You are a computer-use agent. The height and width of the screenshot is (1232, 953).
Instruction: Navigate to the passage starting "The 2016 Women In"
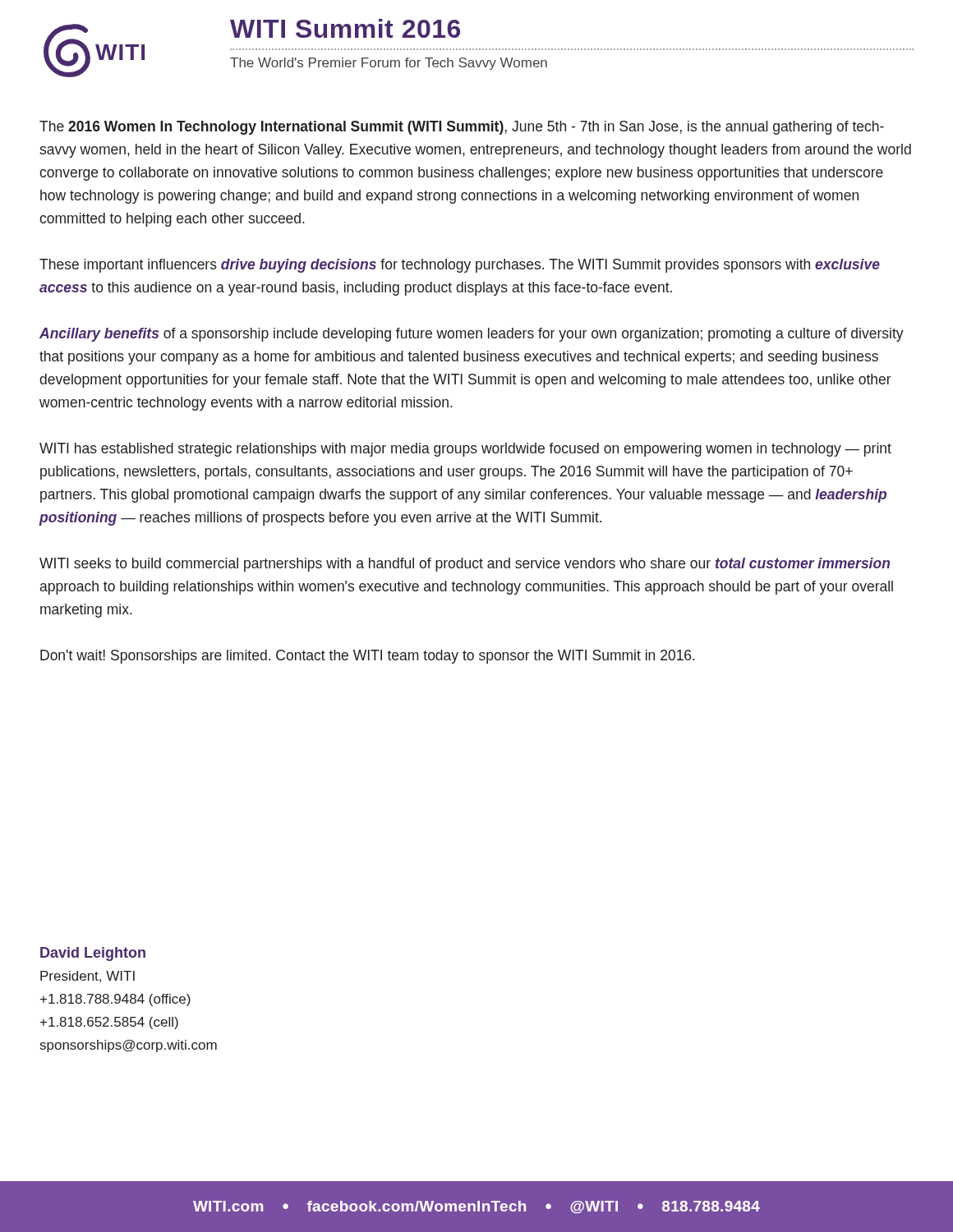pyautogui.click(x=476, y=172)
